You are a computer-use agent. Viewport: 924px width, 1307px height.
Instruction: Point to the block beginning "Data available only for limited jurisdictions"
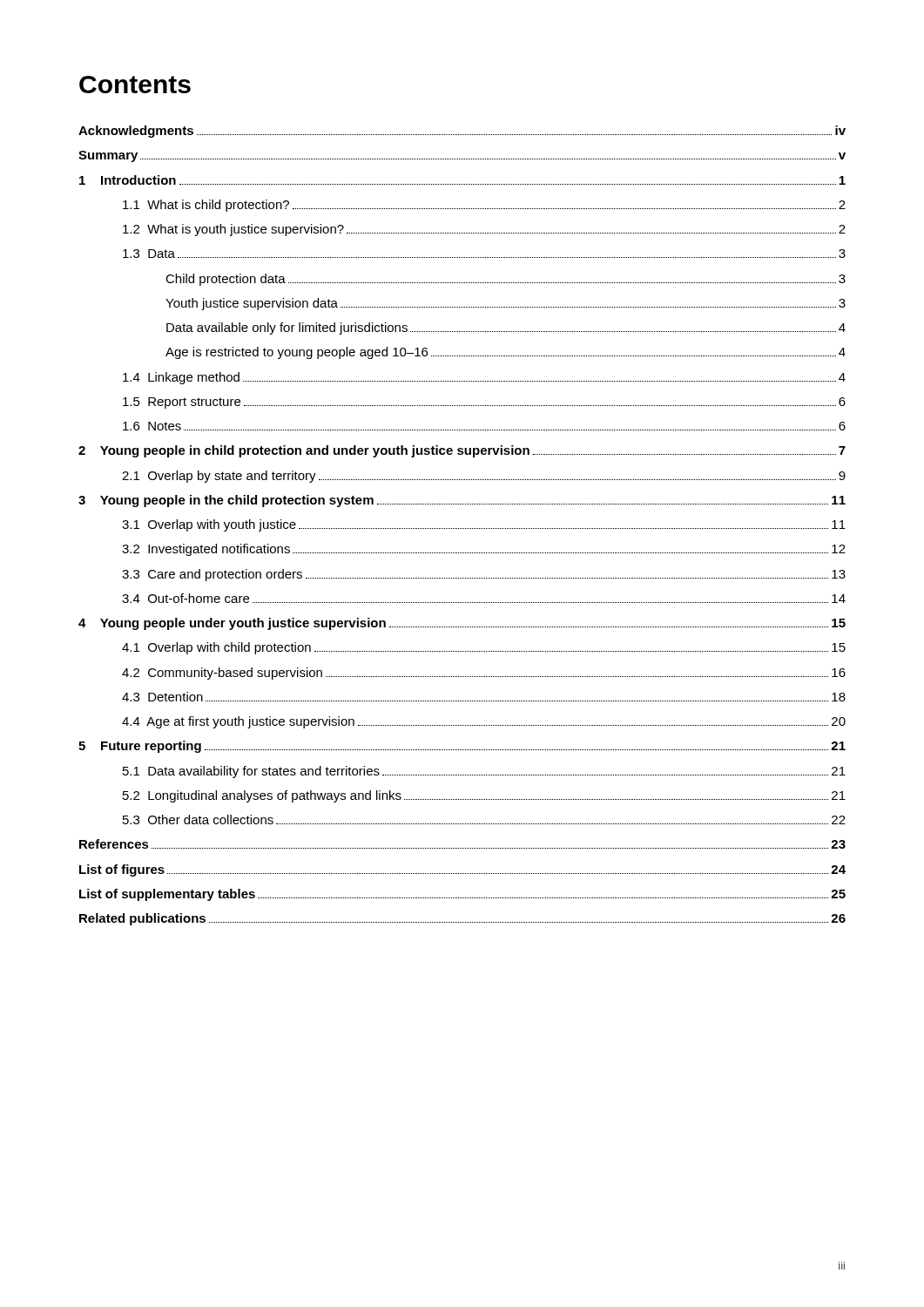tap(506, 327)
